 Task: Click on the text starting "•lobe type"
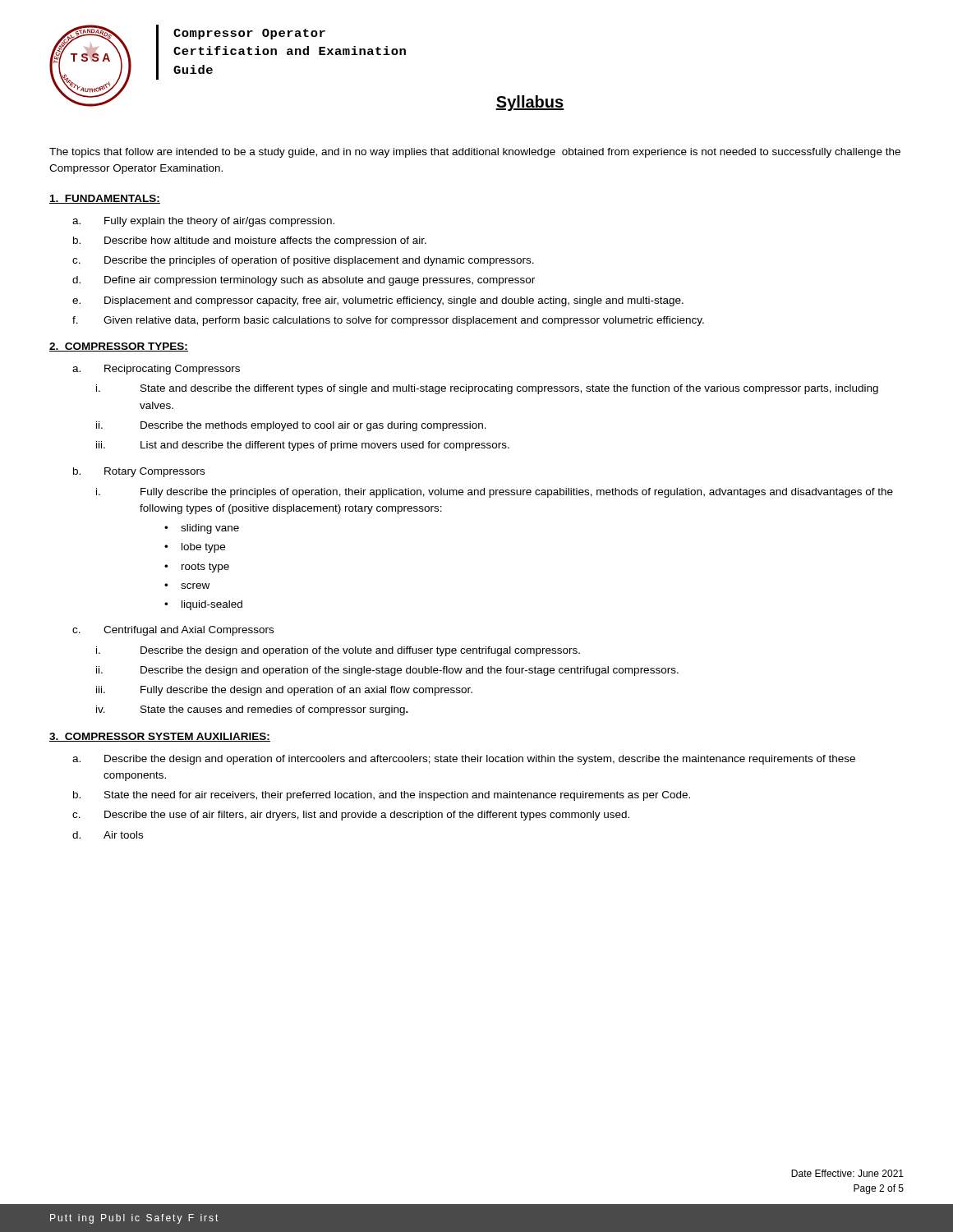[x=195, y=547]
